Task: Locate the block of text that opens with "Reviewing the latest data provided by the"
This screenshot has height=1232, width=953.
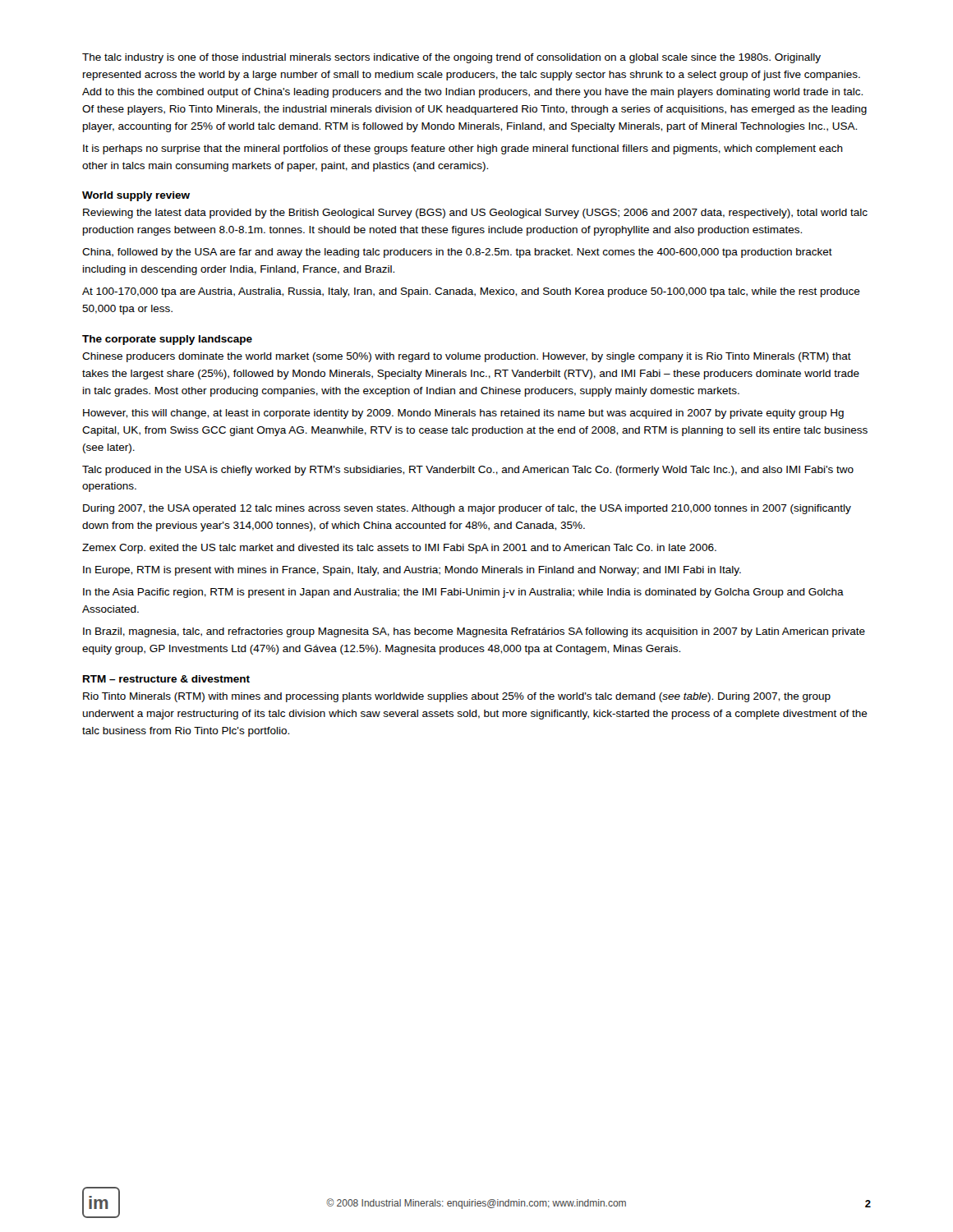Action: [476, 261]
